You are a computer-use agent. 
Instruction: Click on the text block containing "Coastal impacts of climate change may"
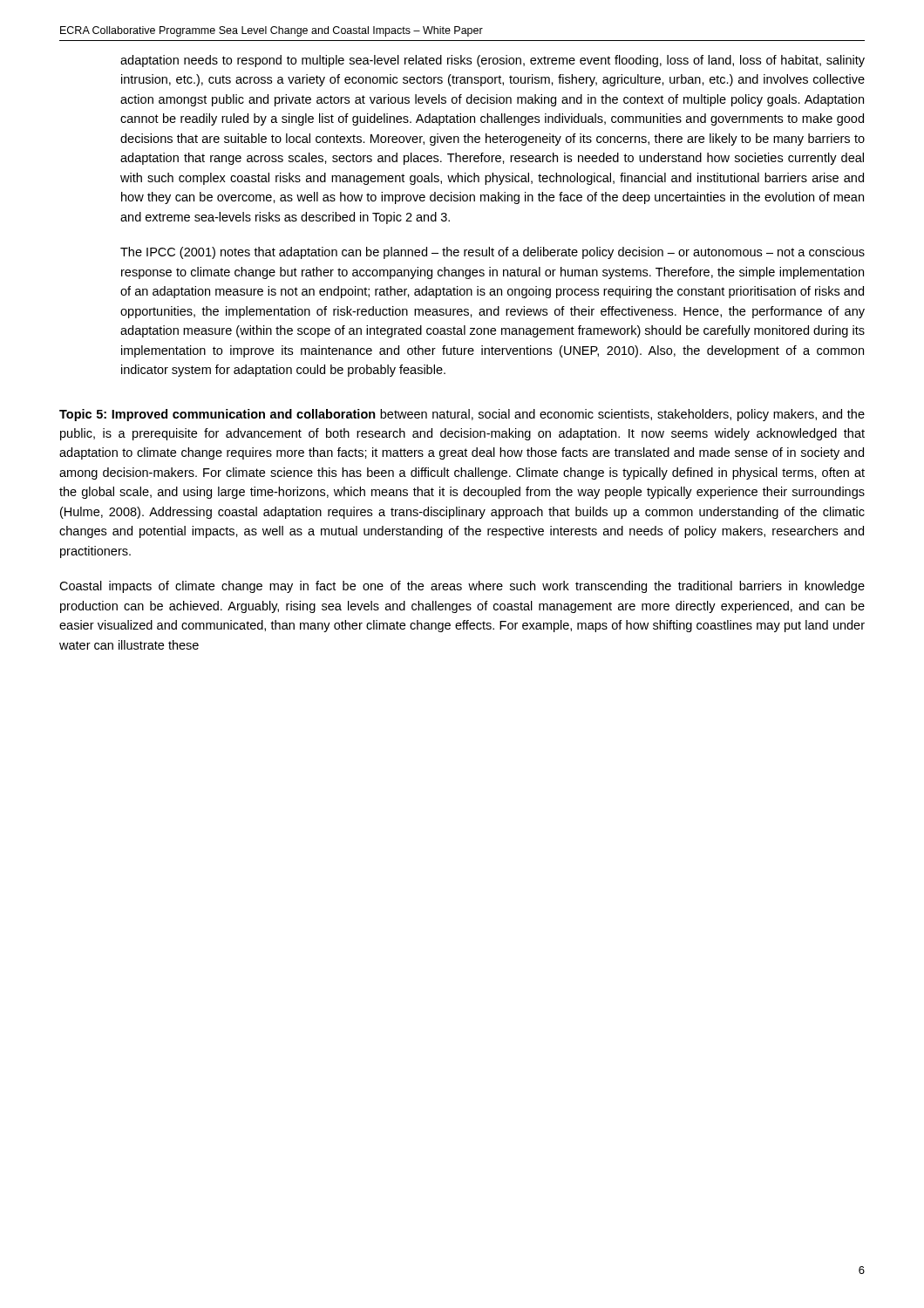(462, 616)
